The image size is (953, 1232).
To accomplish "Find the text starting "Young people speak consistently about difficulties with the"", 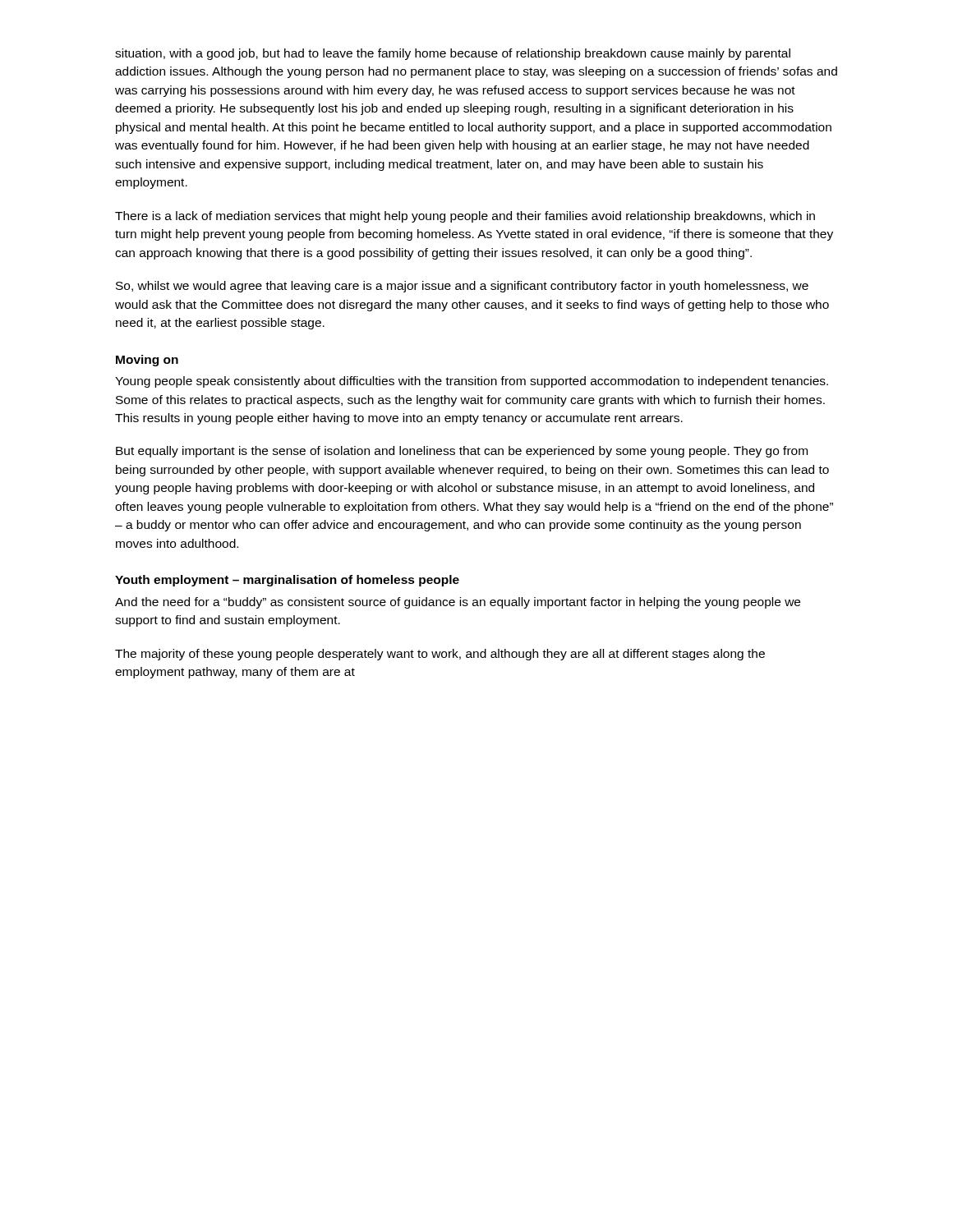I will 472,399.
